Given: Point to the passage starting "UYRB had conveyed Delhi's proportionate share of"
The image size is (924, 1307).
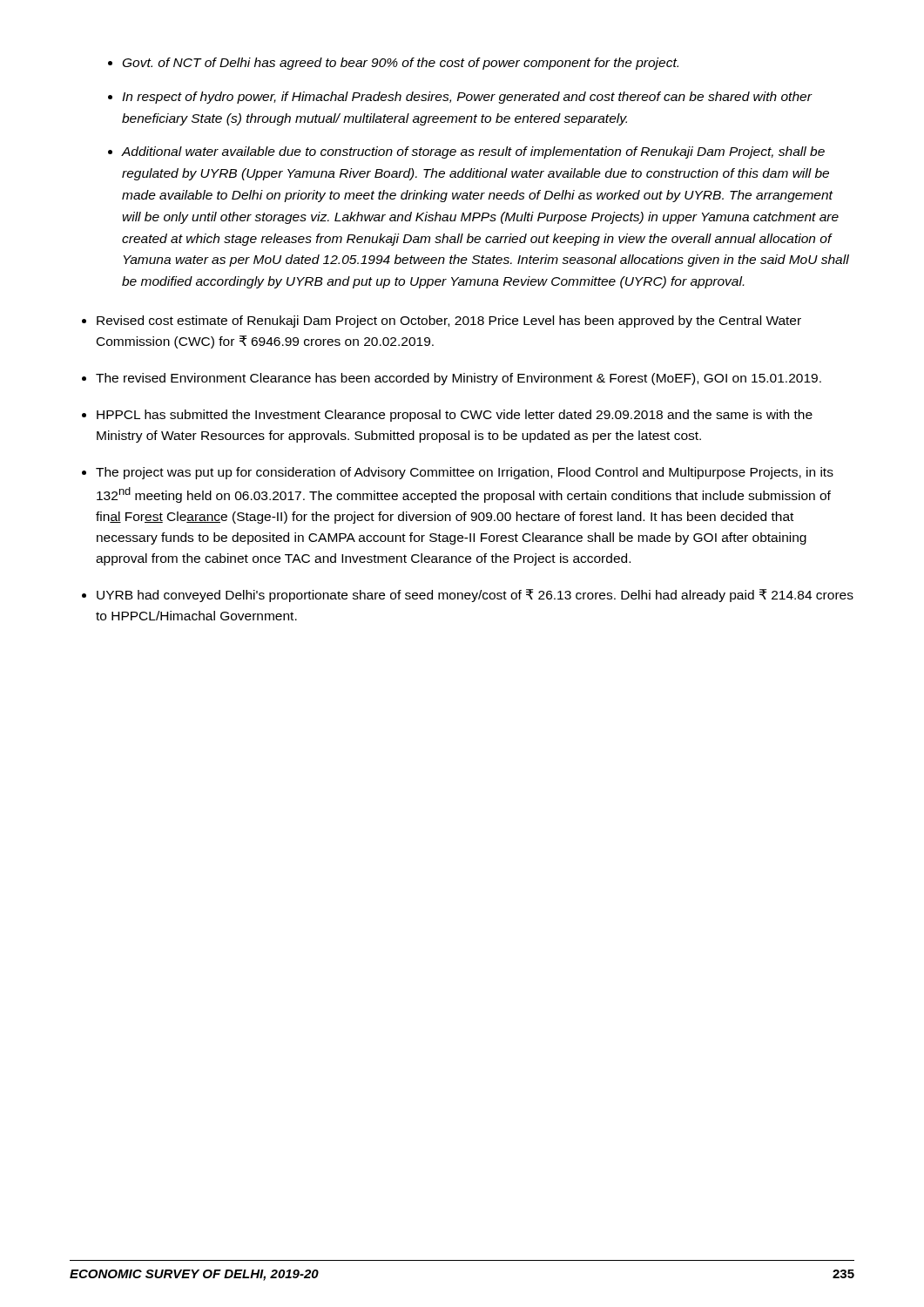Looking at the screenshot, I should 475,605.
